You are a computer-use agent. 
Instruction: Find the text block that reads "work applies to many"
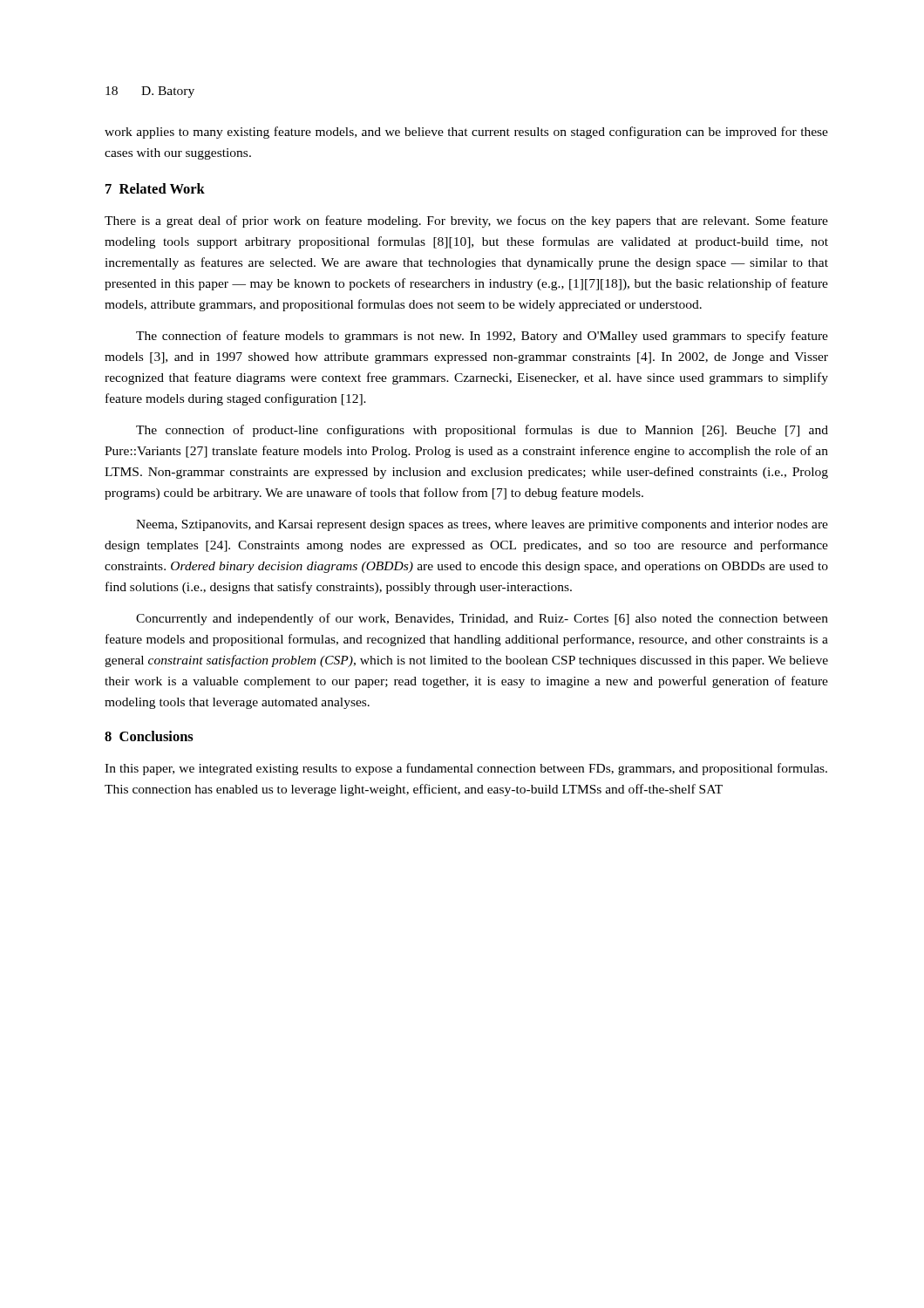[466, 142]
